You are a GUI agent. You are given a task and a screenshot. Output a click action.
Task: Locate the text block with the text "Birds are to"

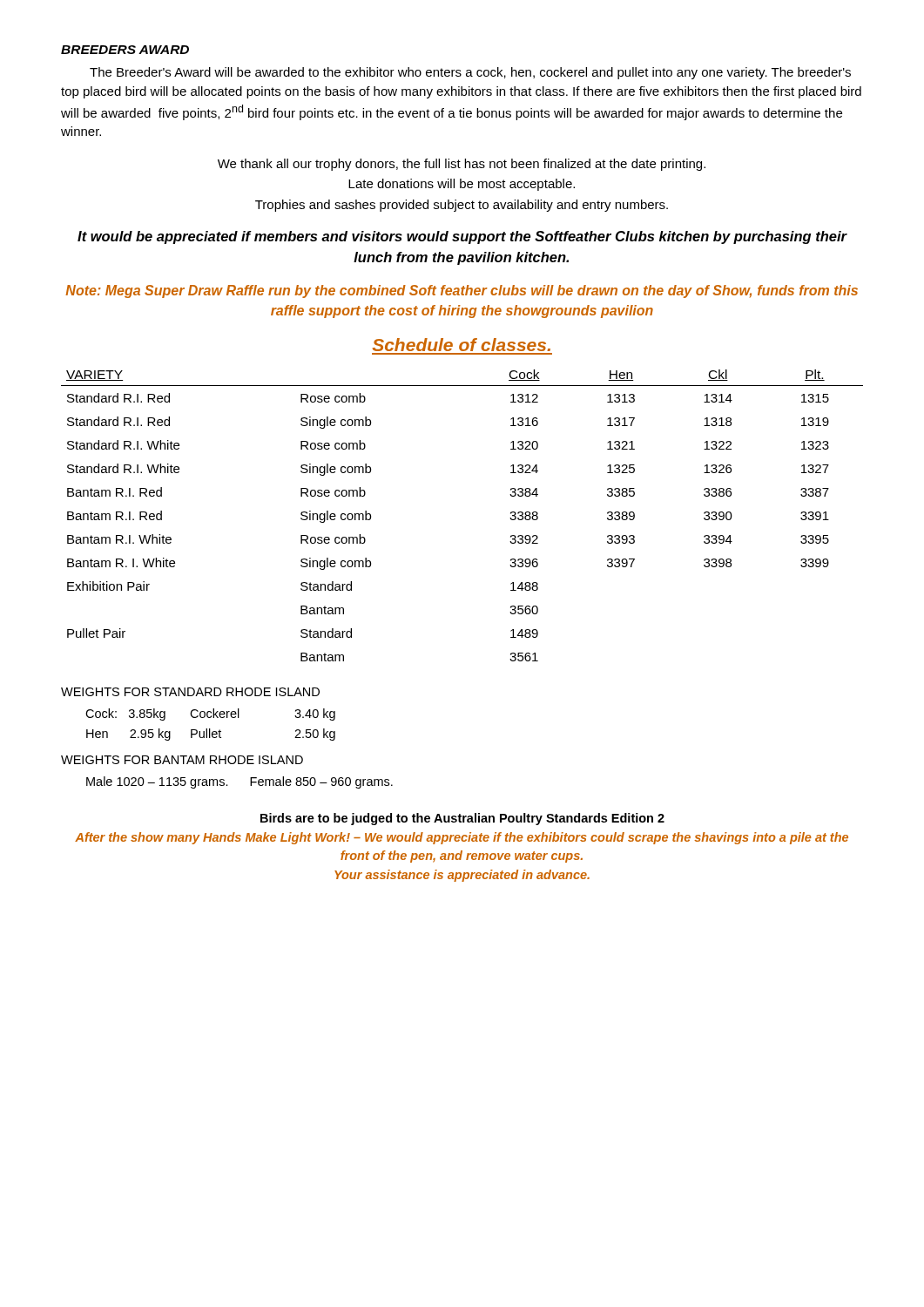[x=462, y=847]
